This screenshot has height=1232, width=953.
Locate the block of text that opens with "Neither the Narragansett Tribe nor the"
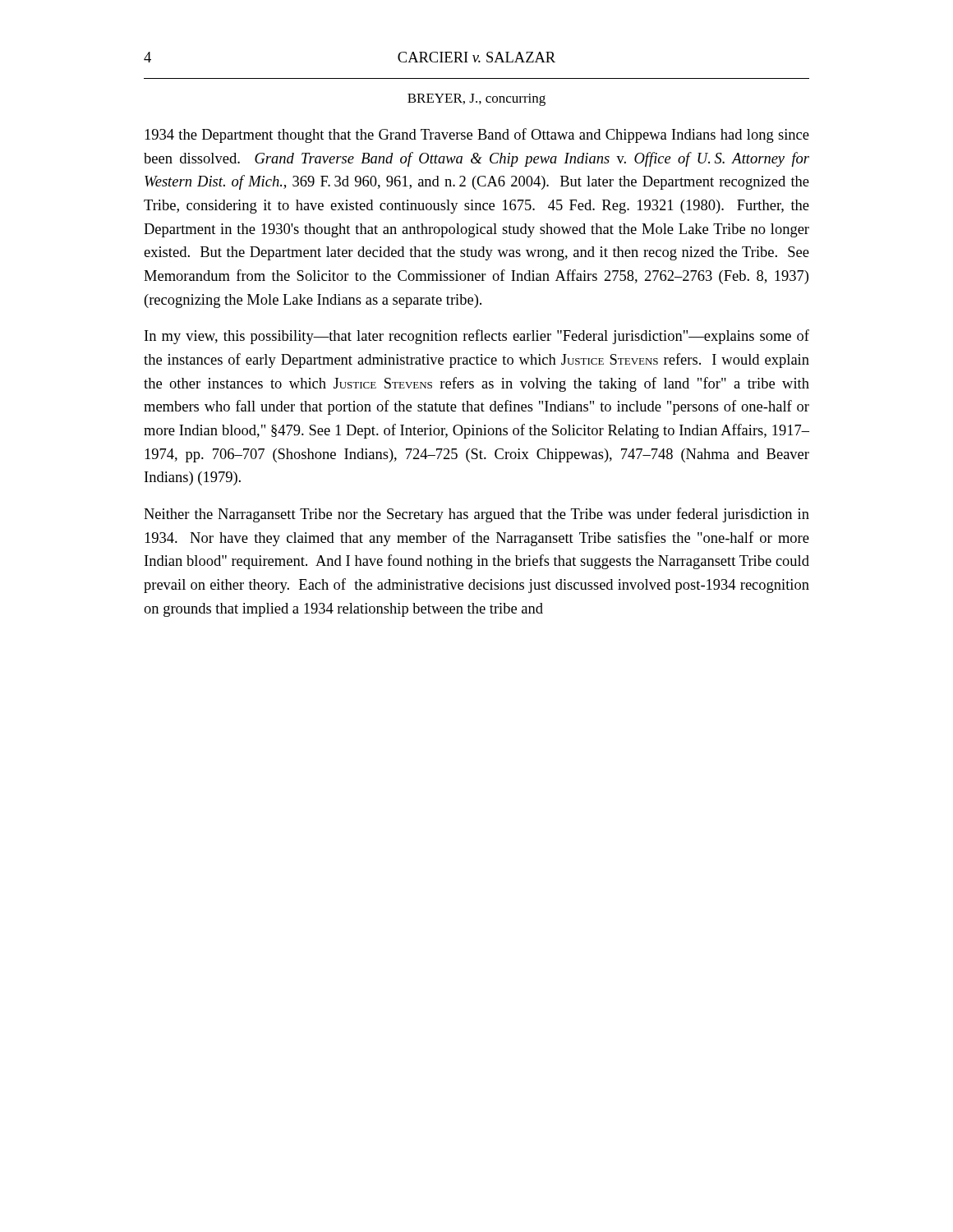point(476,562)
